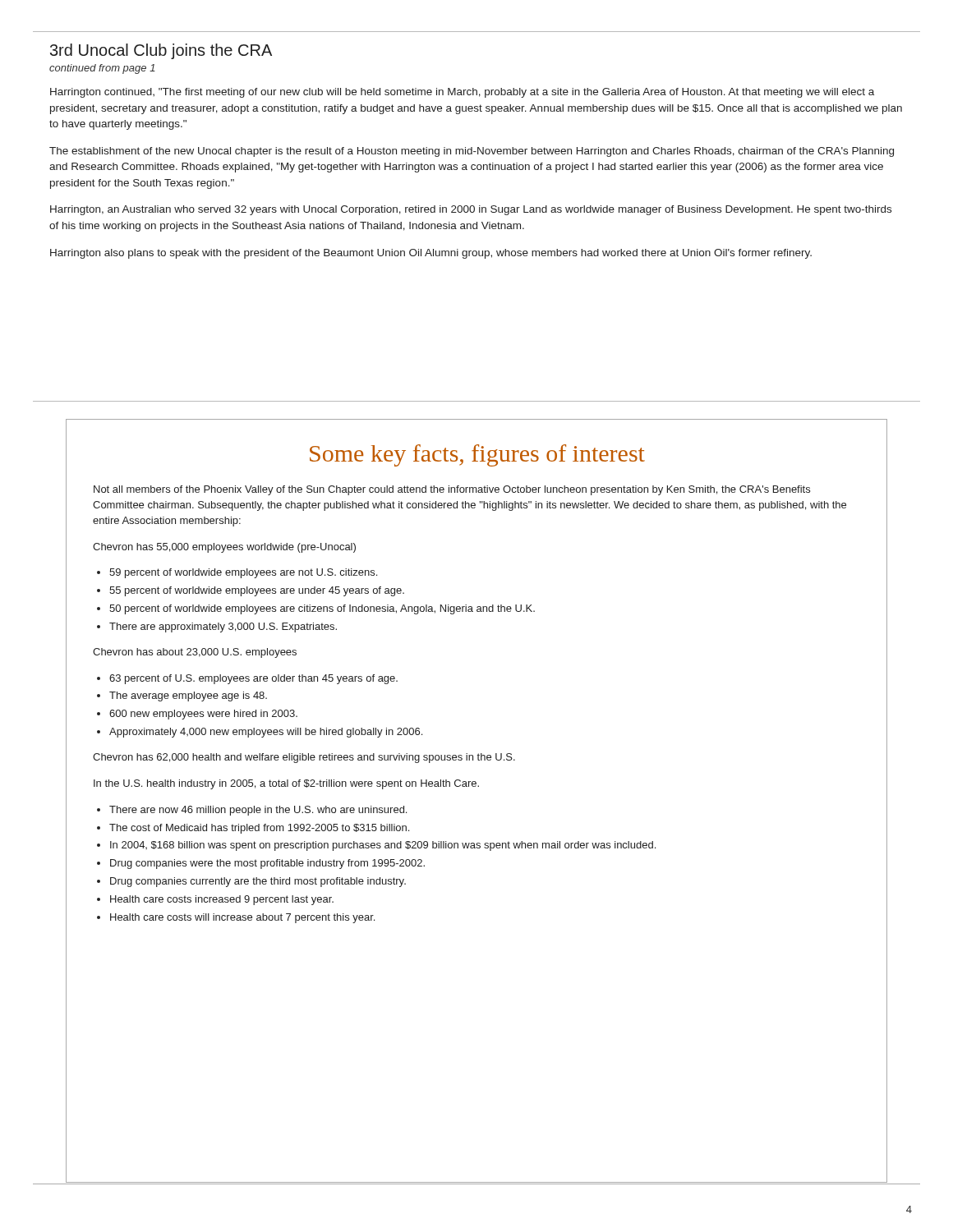Find the list item containing "In 2004, $168 billion was"

click(383, 845)
